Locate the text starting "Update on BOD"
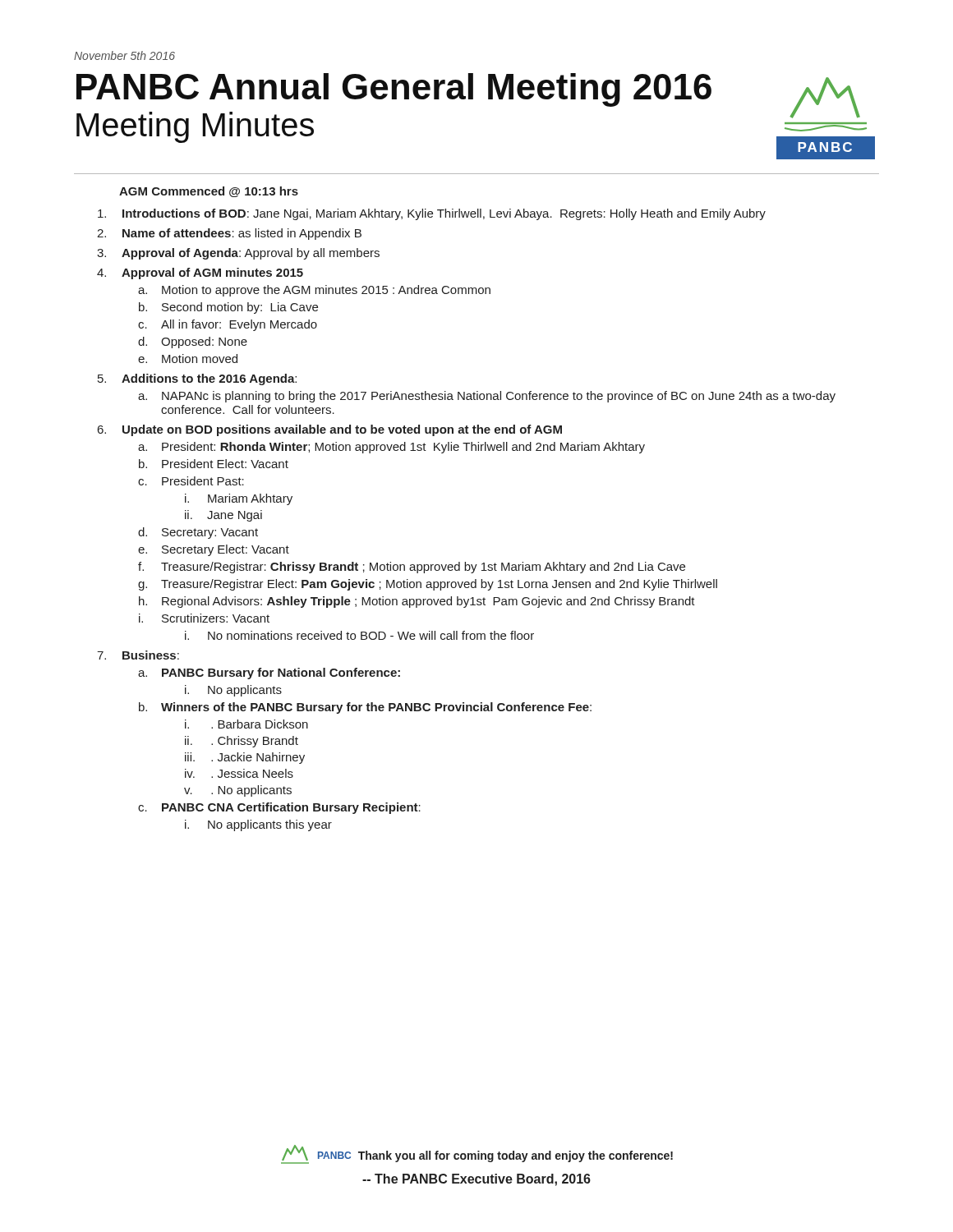 tap(342, 429)
